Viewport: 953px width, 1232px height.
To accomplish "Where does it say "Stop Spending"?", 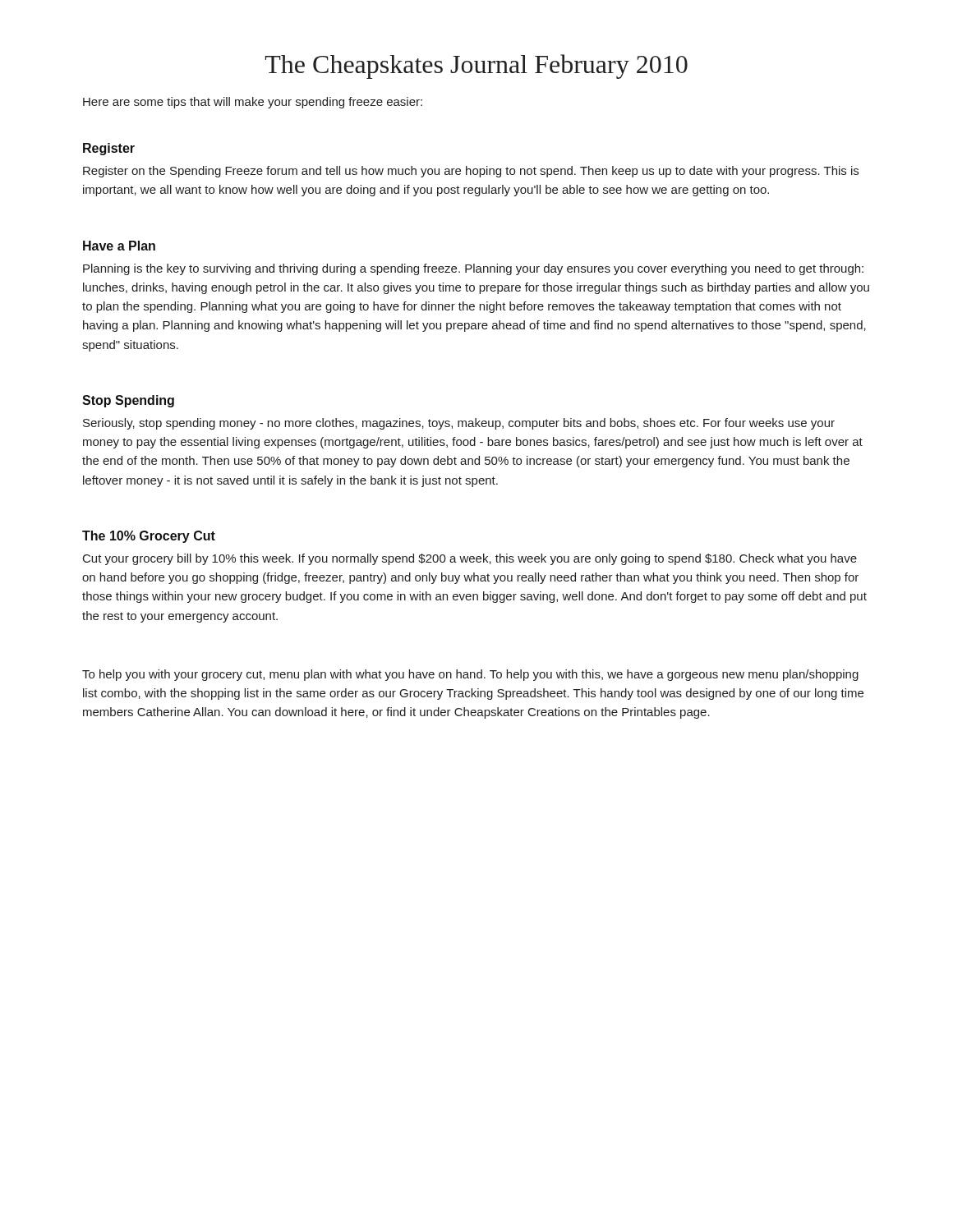I will point(128,401).
